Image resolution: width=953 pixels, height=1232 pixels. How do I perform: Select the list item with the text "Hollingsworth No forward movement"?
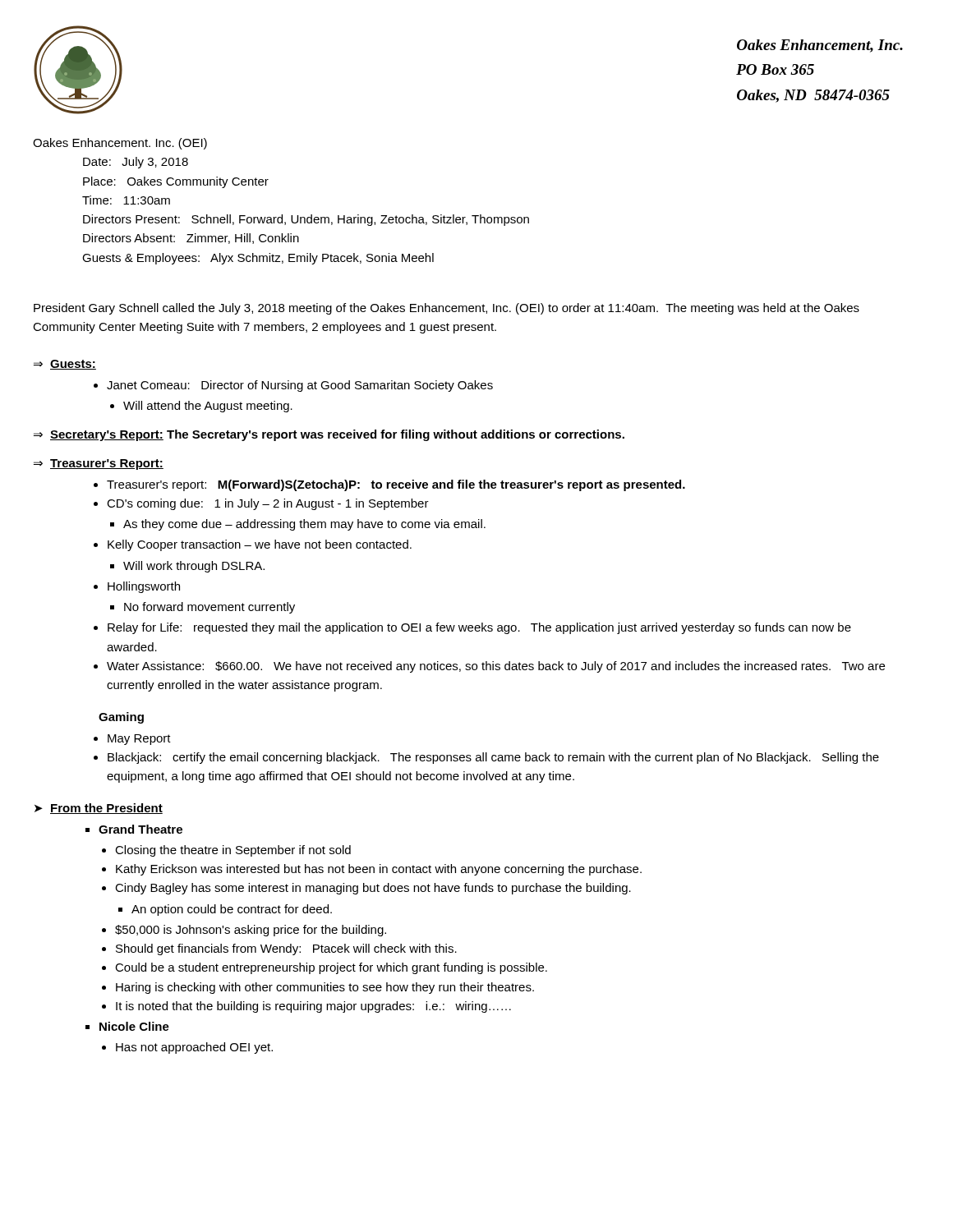(144, 587)
